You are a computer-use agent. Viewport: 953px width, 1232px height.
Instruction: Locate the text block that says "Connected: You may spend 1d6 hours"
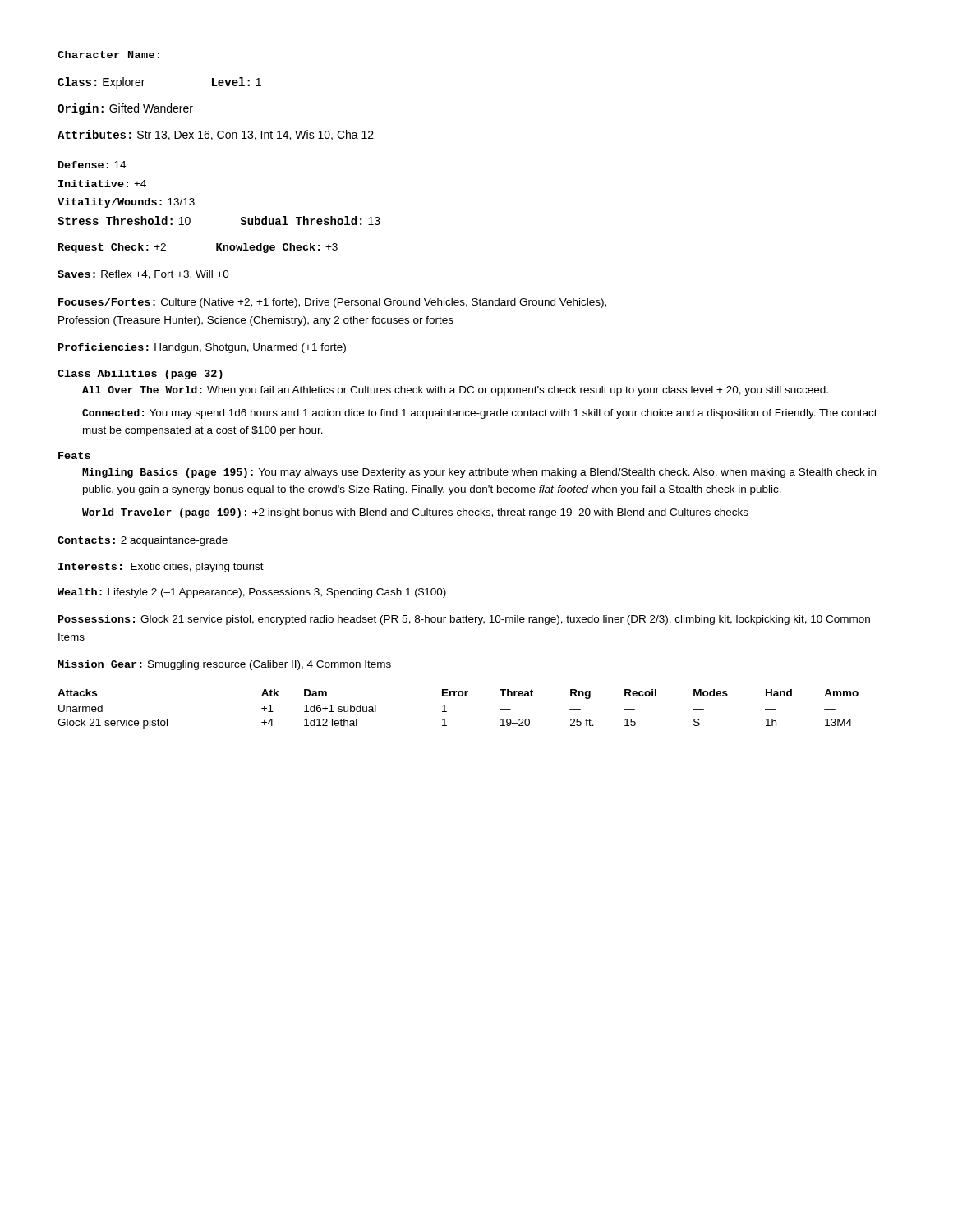click(480, 421)
